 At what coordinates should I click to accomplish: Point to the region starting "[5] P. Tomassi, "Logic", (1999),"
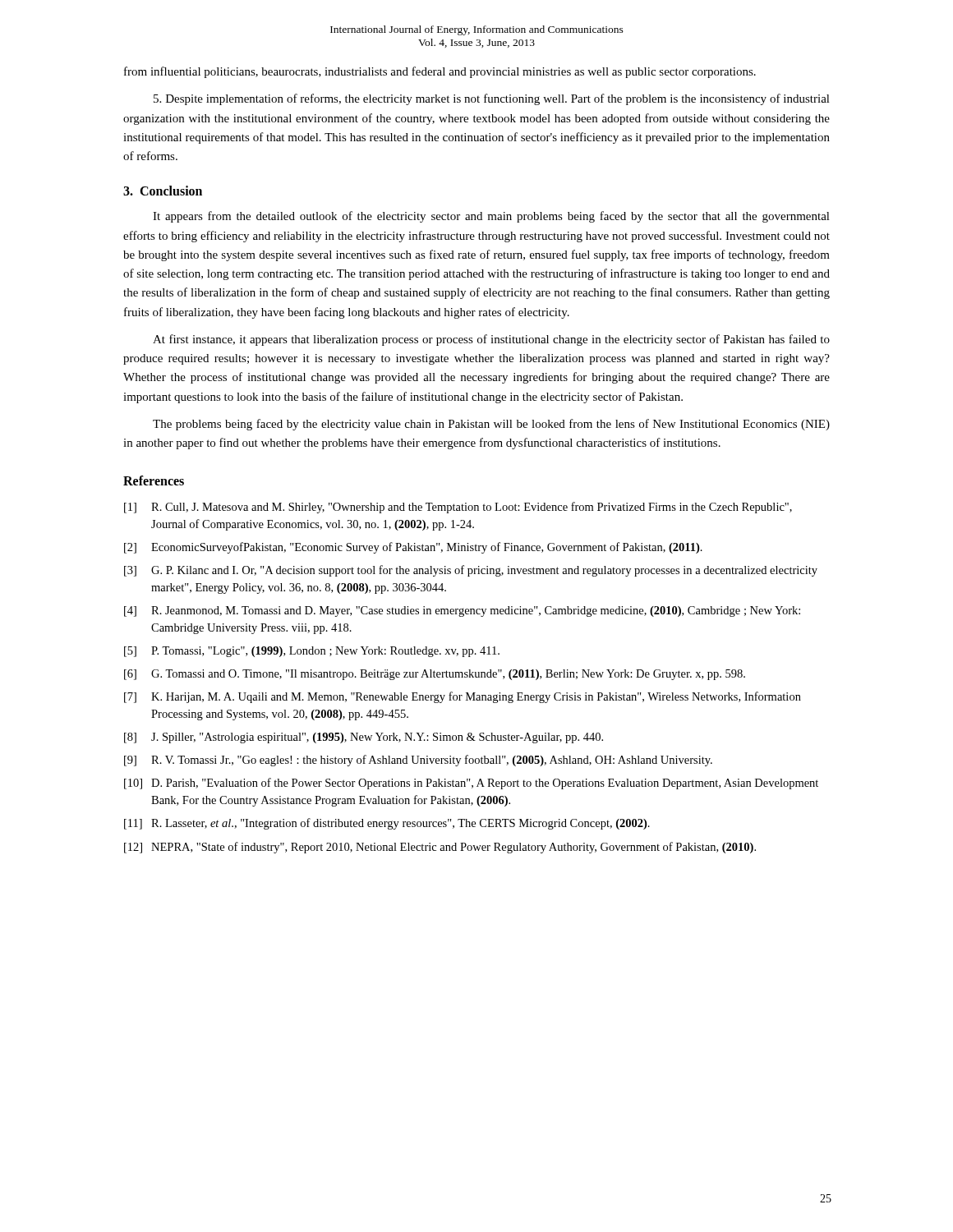click(x=476, y=651)
